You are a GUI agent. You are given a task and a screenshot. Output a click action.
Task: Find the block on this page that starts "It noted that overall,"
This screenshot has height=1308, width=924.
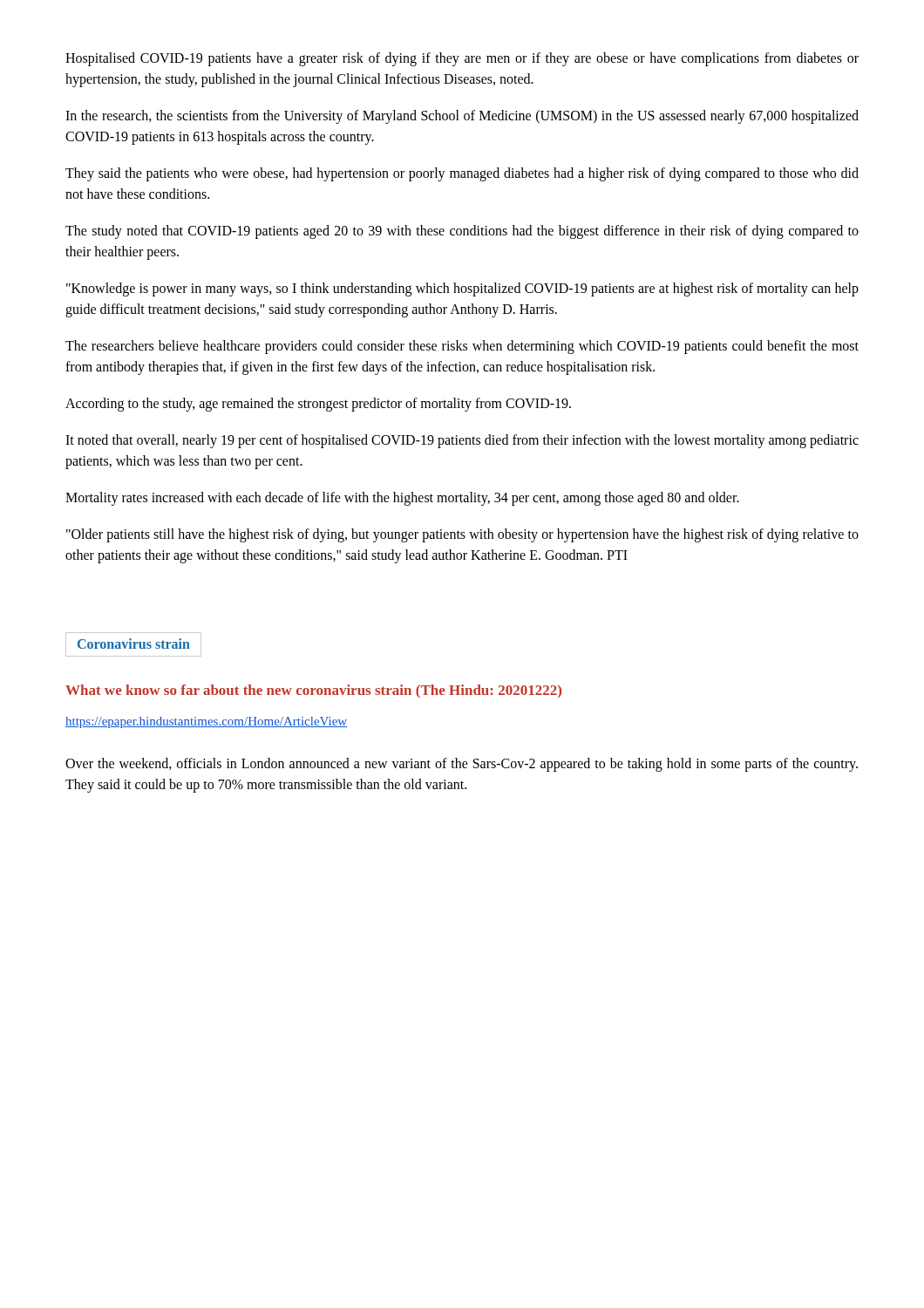coord(462,450)
